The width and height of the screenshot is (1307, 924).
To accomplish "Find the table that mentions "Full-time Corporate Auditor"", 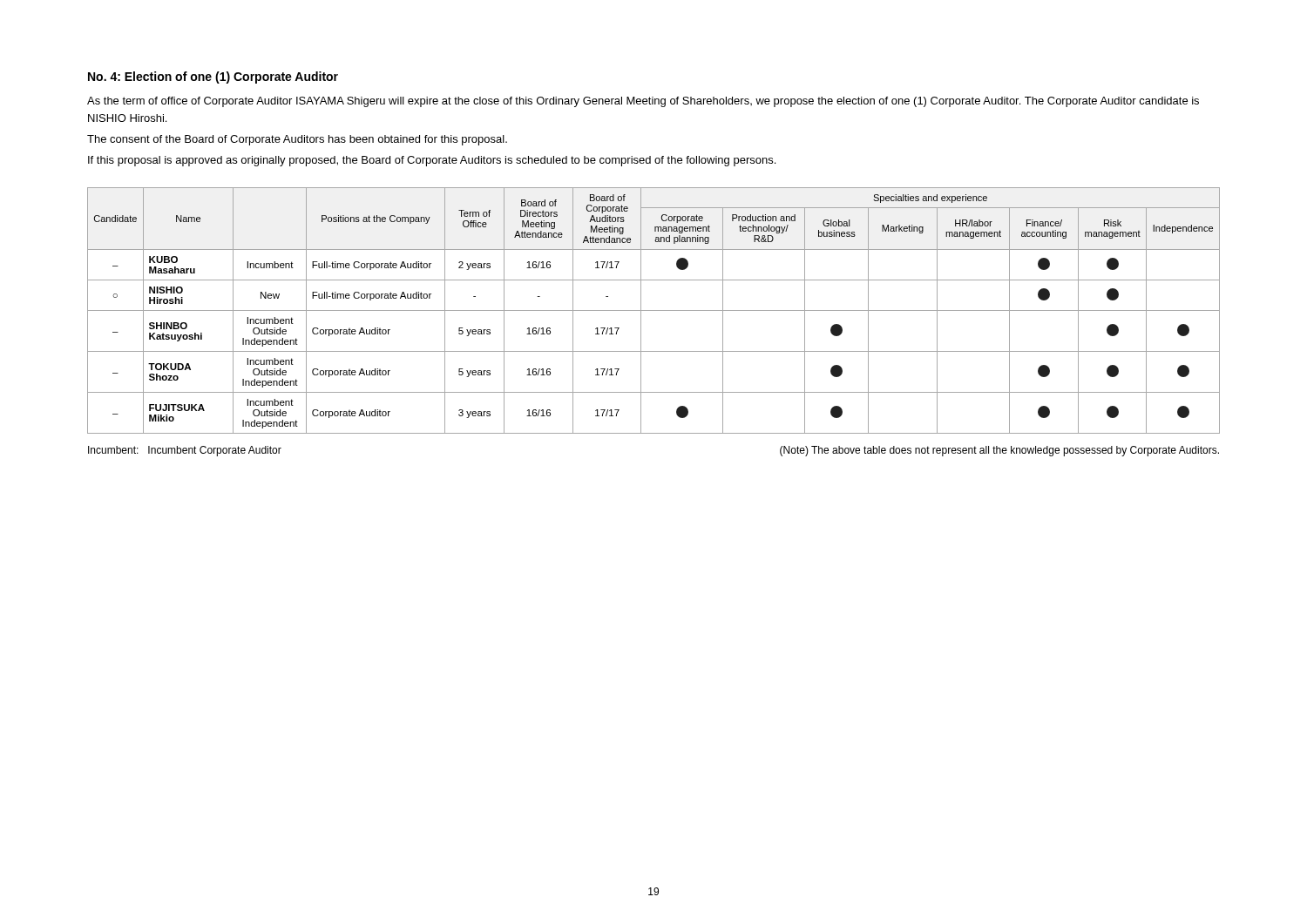I will (x=654, y=310).
